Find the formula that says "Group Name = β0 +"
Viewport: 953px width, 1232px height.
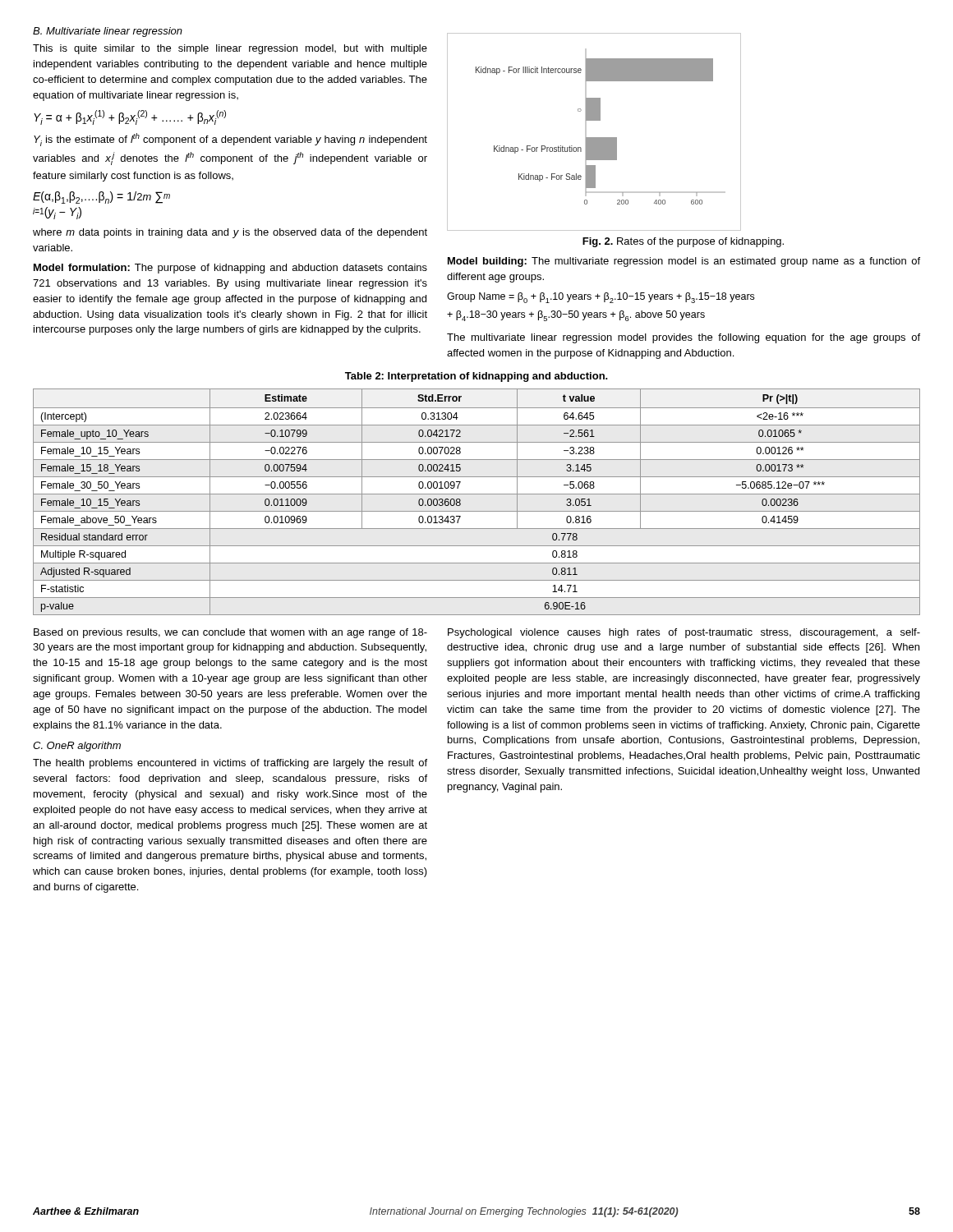601,297
